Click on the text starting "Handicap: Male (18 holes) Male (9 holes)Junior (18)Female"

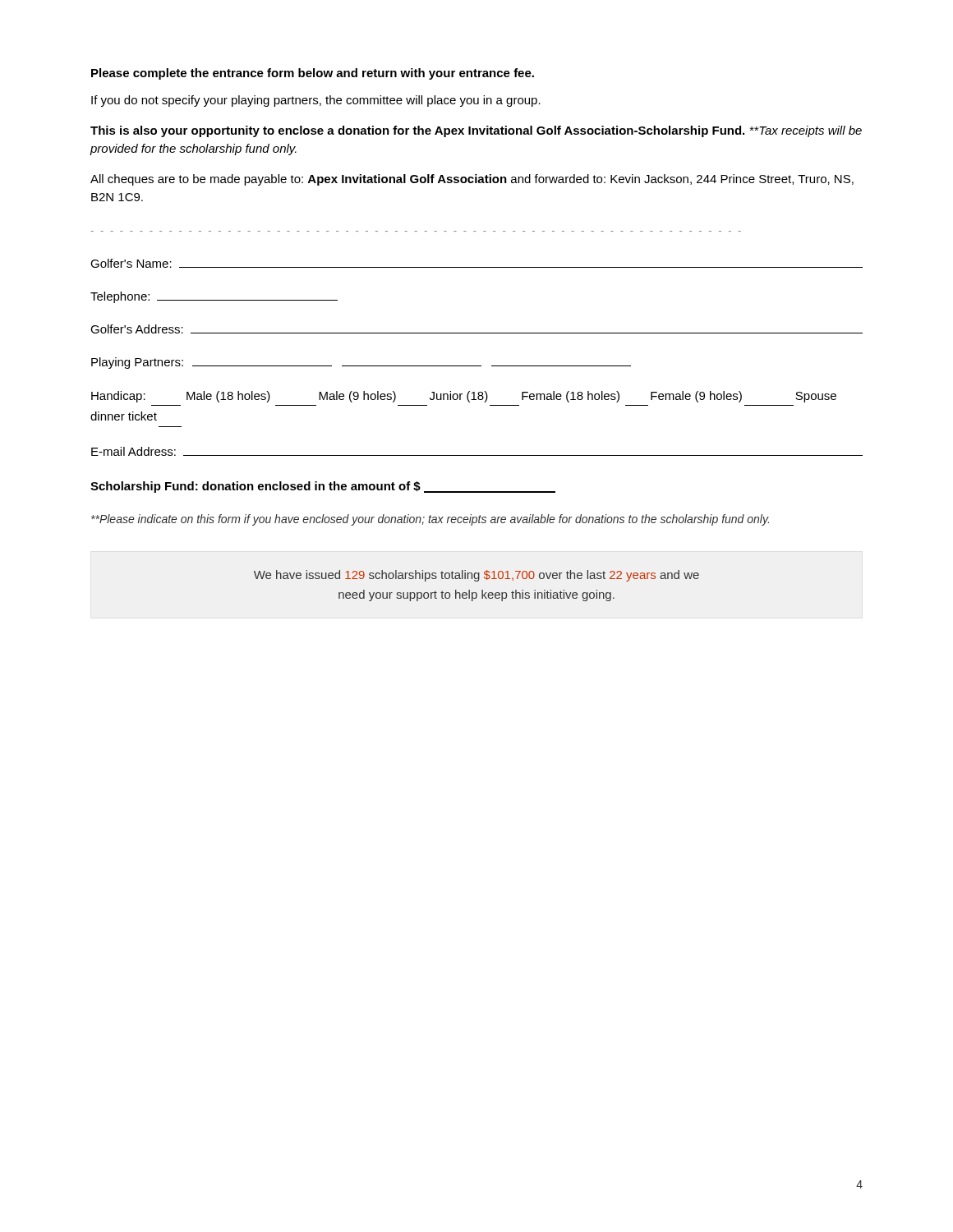464,407
